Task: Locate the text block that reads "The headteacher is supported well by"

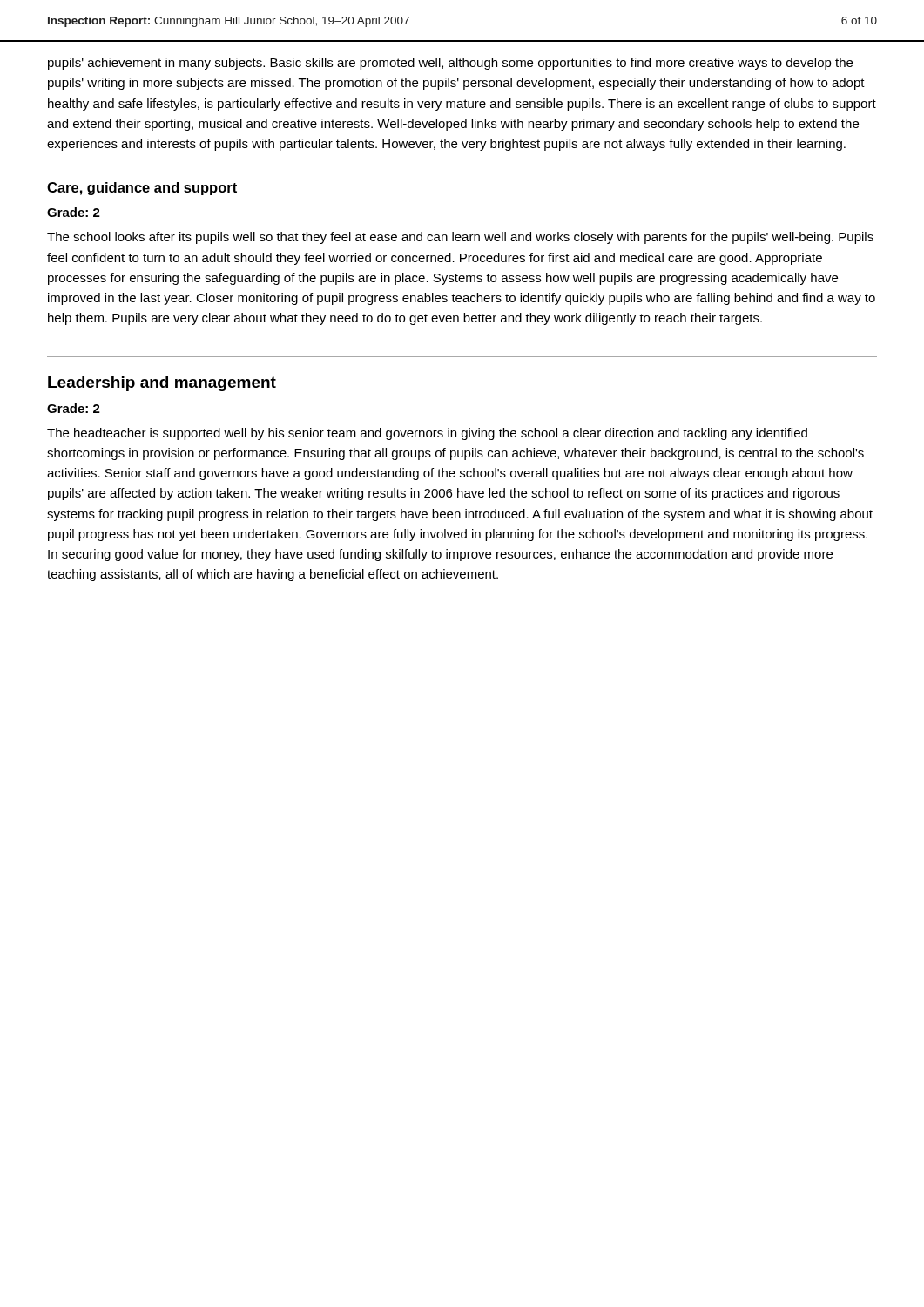Action: coord(460,503)
